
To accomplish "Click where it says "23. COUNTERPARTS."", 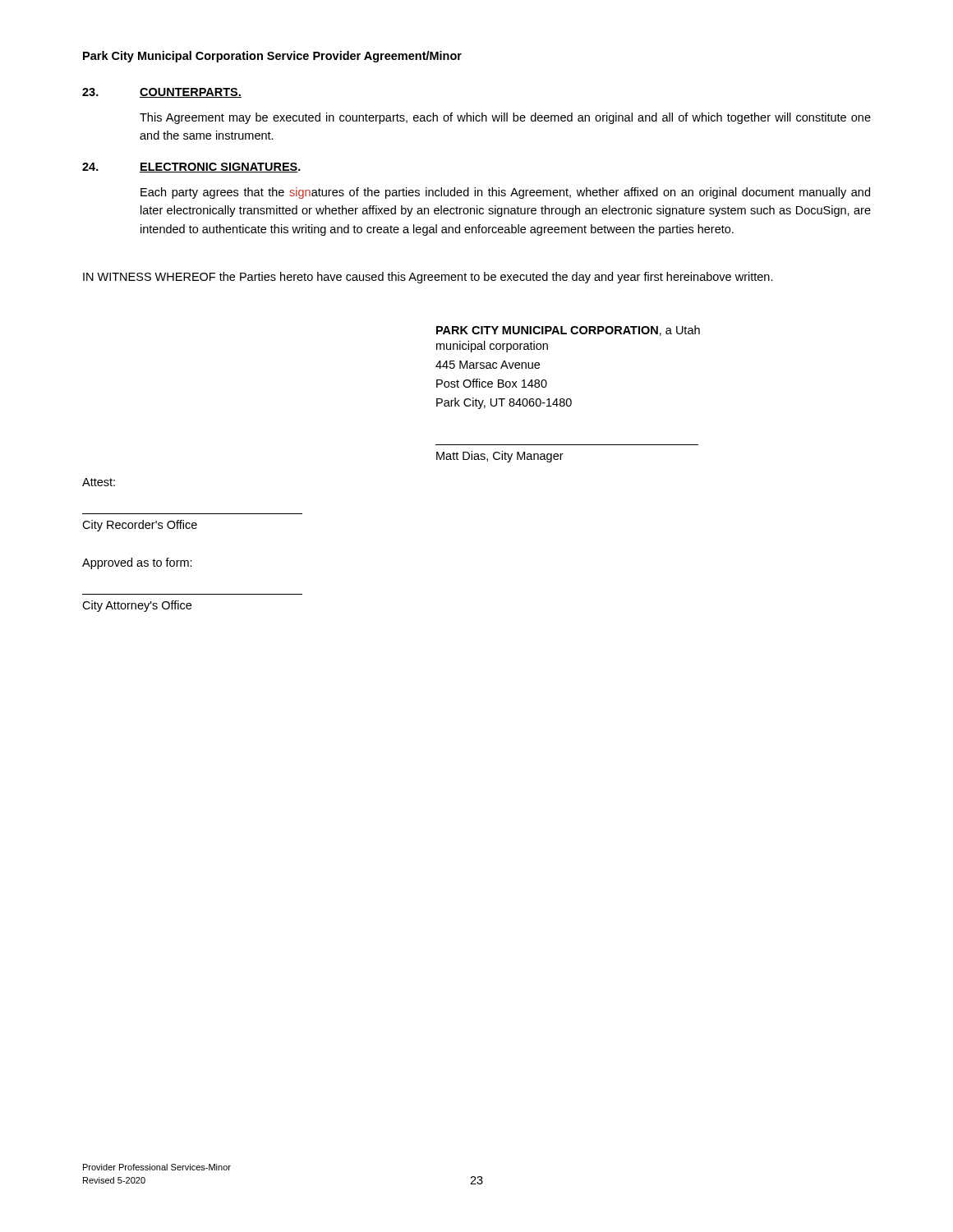I will pos(162,92).
